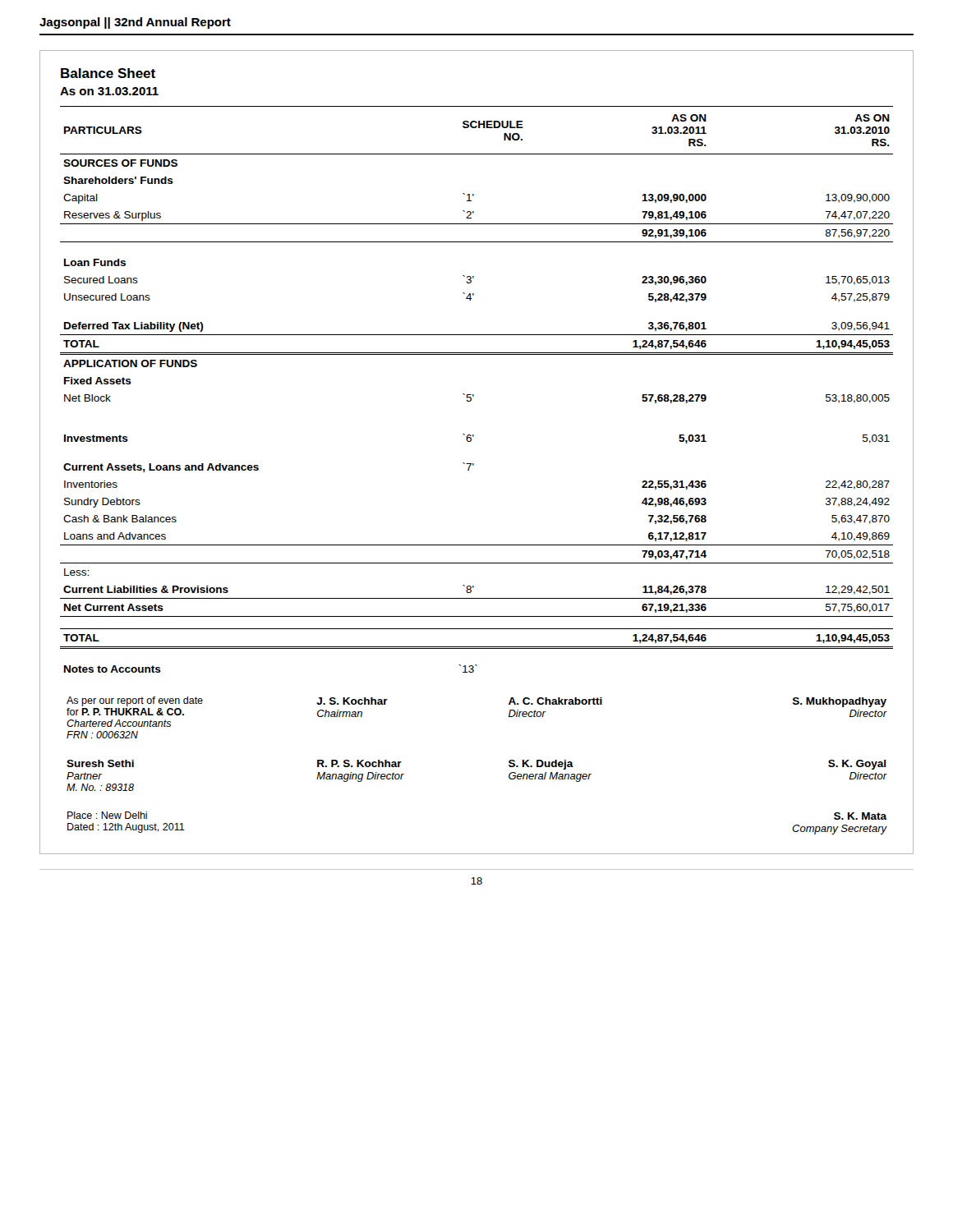Where is the passage that starts "R. P. S."?
Viewport: 953px width, 1232px height.
(406, 770)
